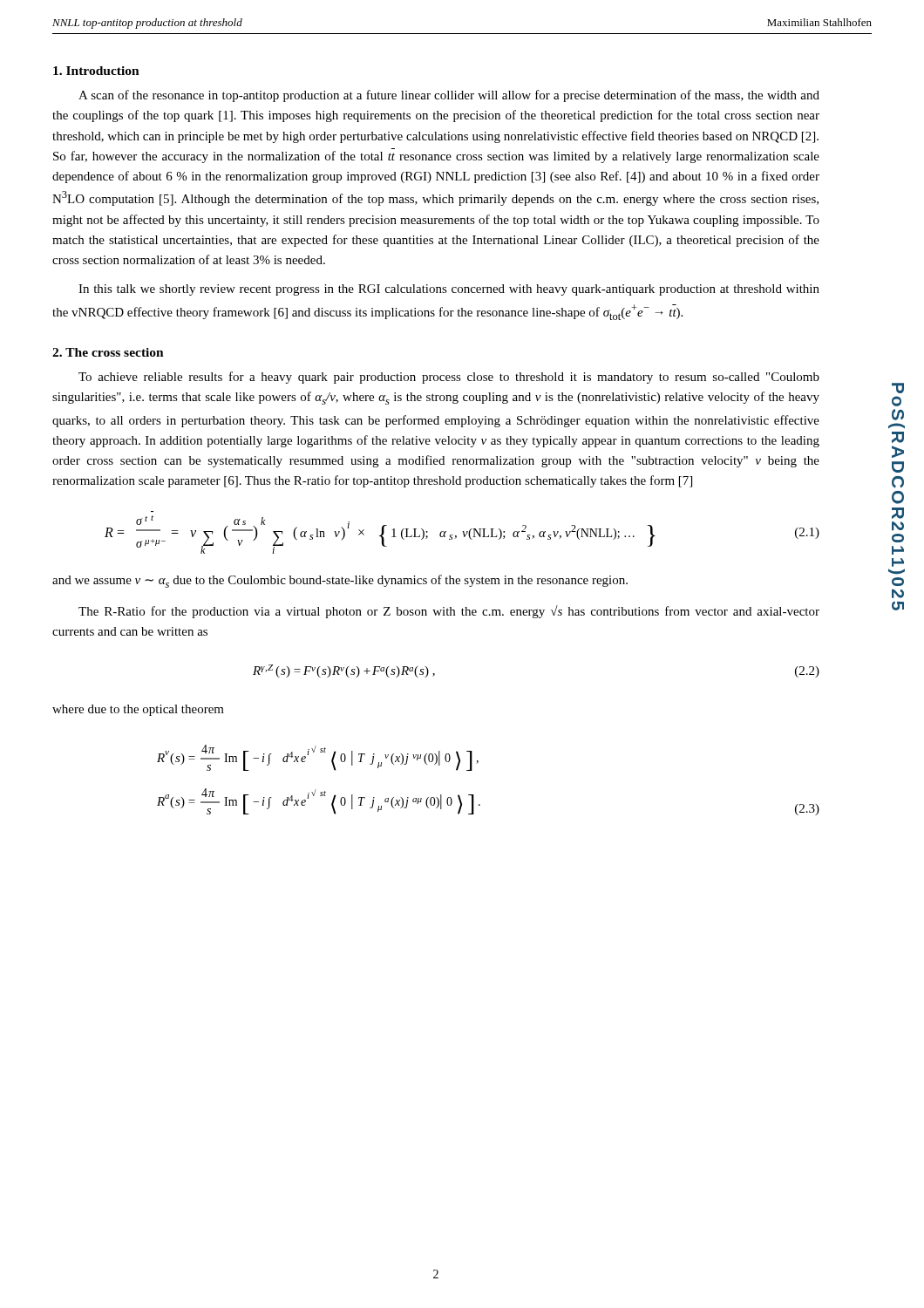This screenshot has width=924, height=1308.
Task: Select the formula containing "R = σ t t σ μ +"
Action: pos(462,531)
